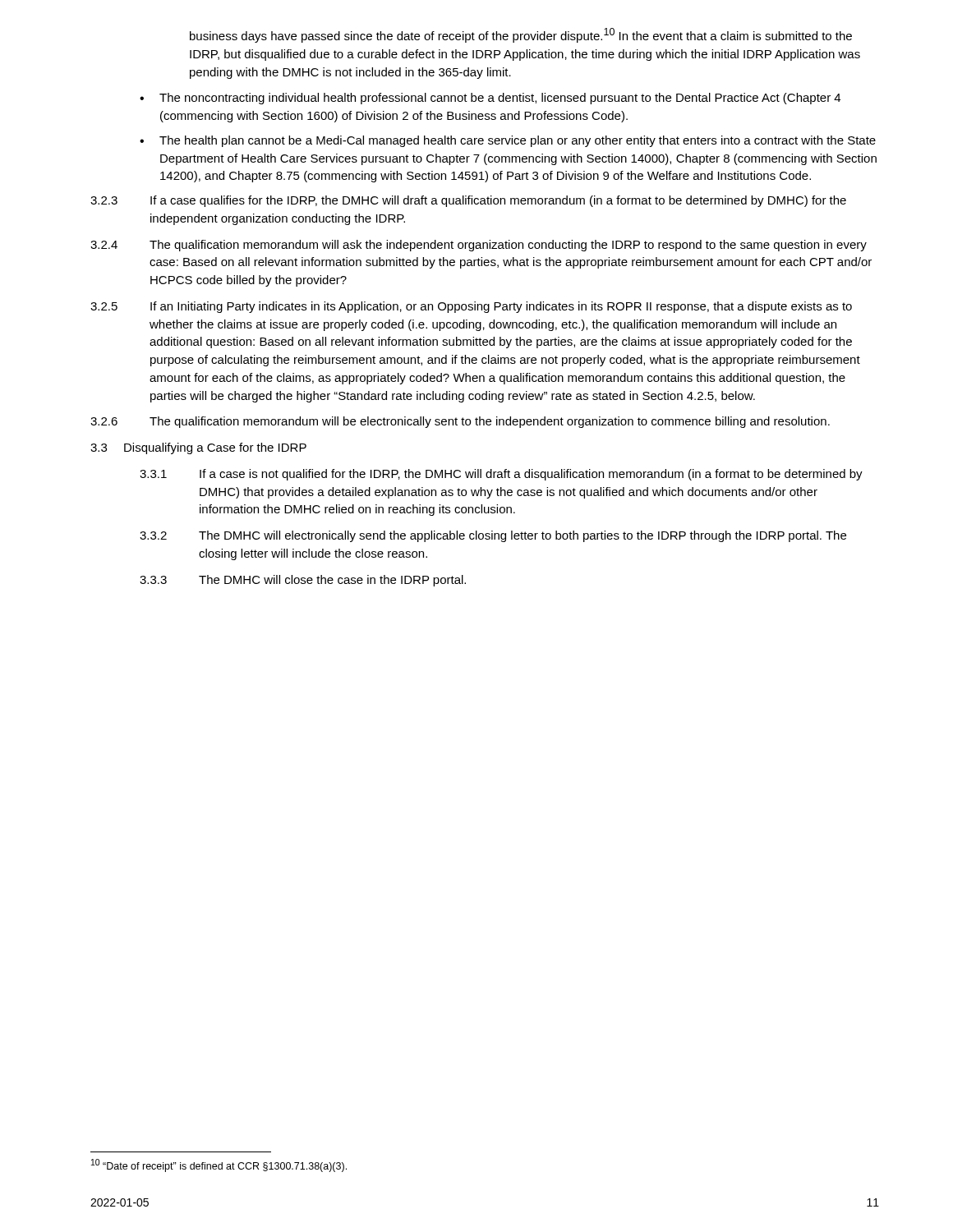Find the block on this page that starts "2.6 The qualification memorandum will be"
This screenshot has width=953, height=1232.
tap(485, 421)
